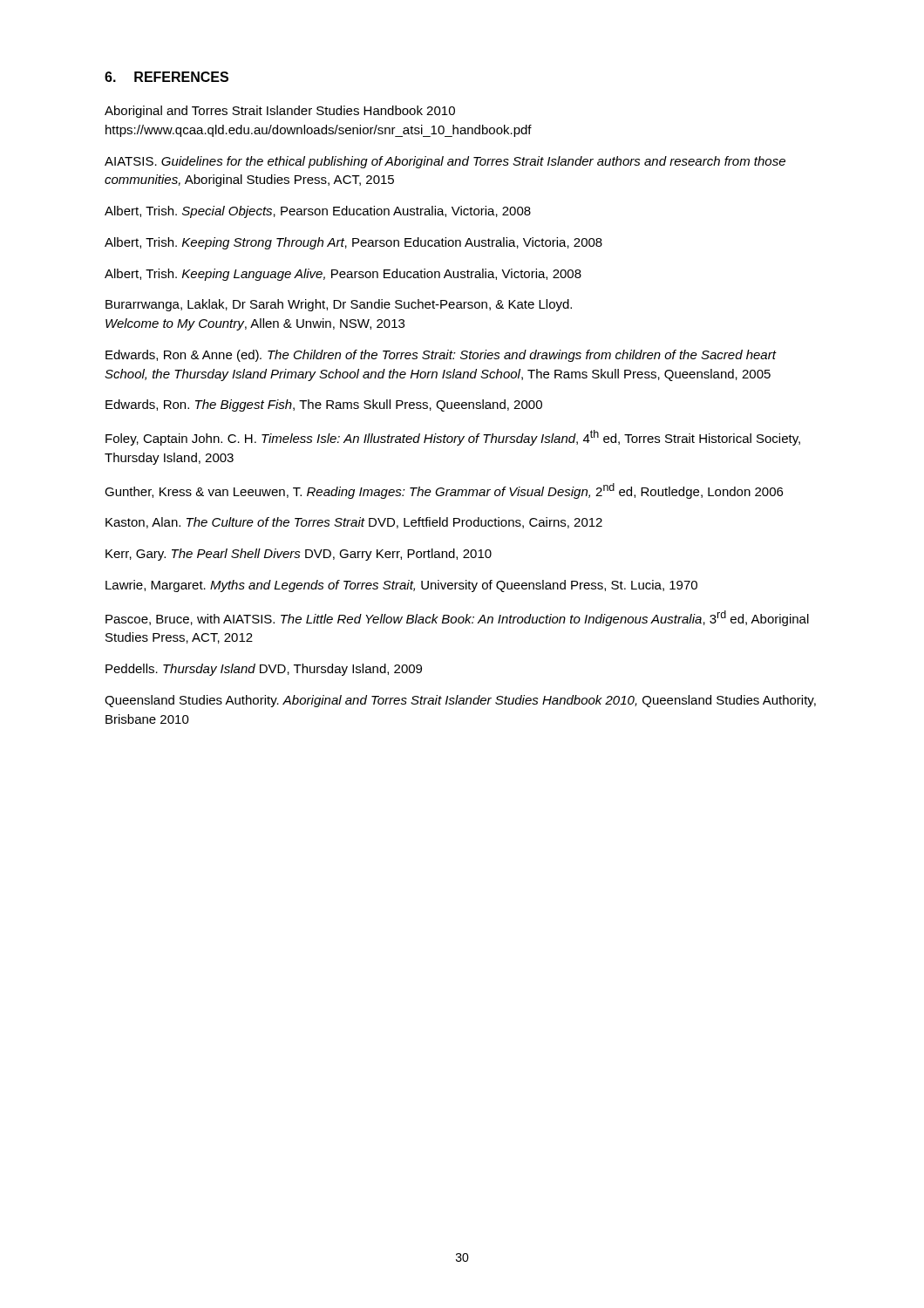Image resolution: width=924 pixels, height=1308 pixels.
Task: Click on the text block that says "Gunther, Kress & van Leeuwen, T."
Action: [x=444, y=490]
